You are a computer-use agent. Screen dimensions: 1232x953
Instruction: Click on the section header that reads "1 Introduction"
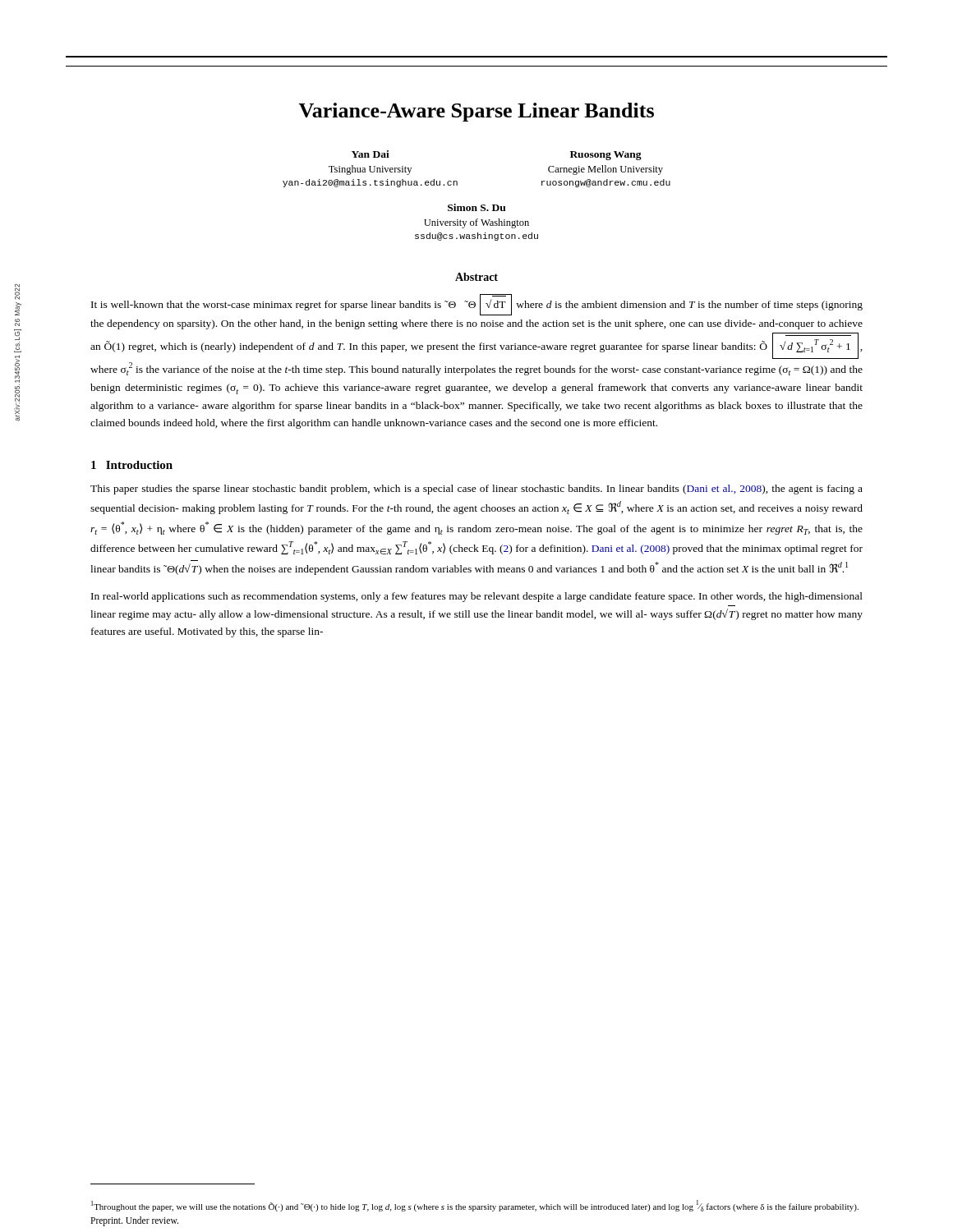pos(132,465)
